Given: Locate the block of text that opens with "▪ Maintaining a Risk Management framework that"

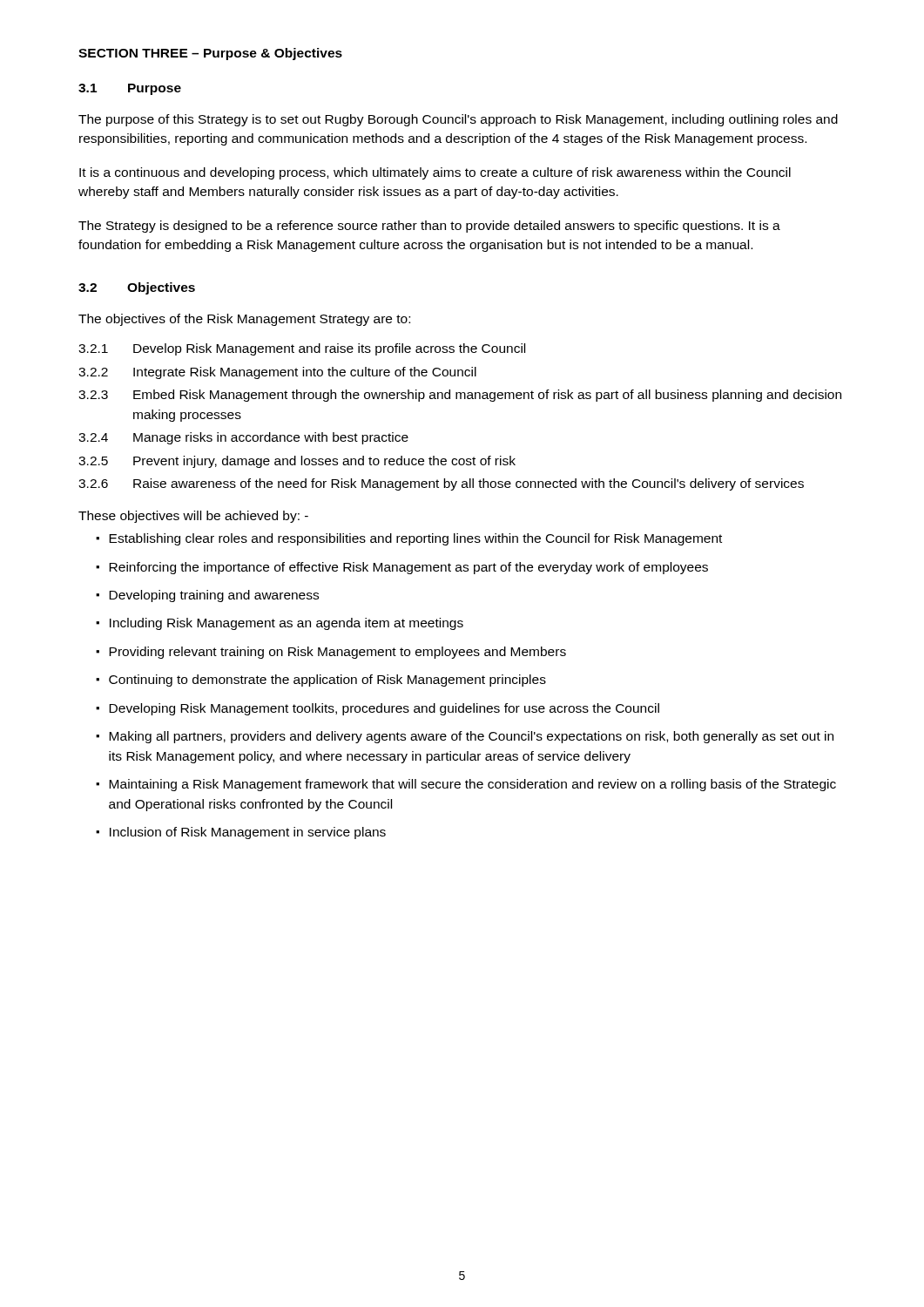Looking at the screenshot, I should coord(471,794).
